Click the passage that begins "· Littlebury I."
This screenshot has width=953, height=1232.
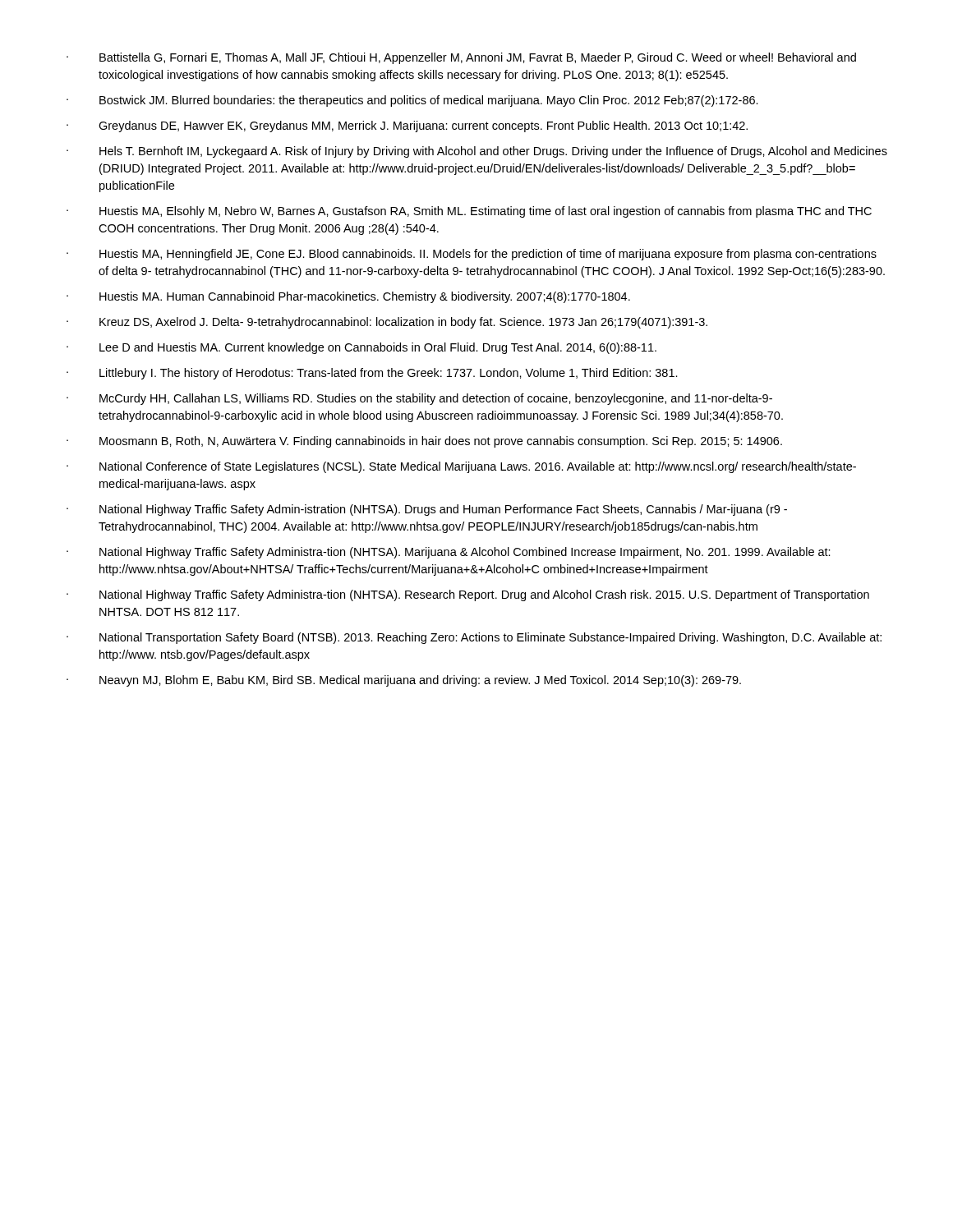pyautogui.click(x=476, y=373)
